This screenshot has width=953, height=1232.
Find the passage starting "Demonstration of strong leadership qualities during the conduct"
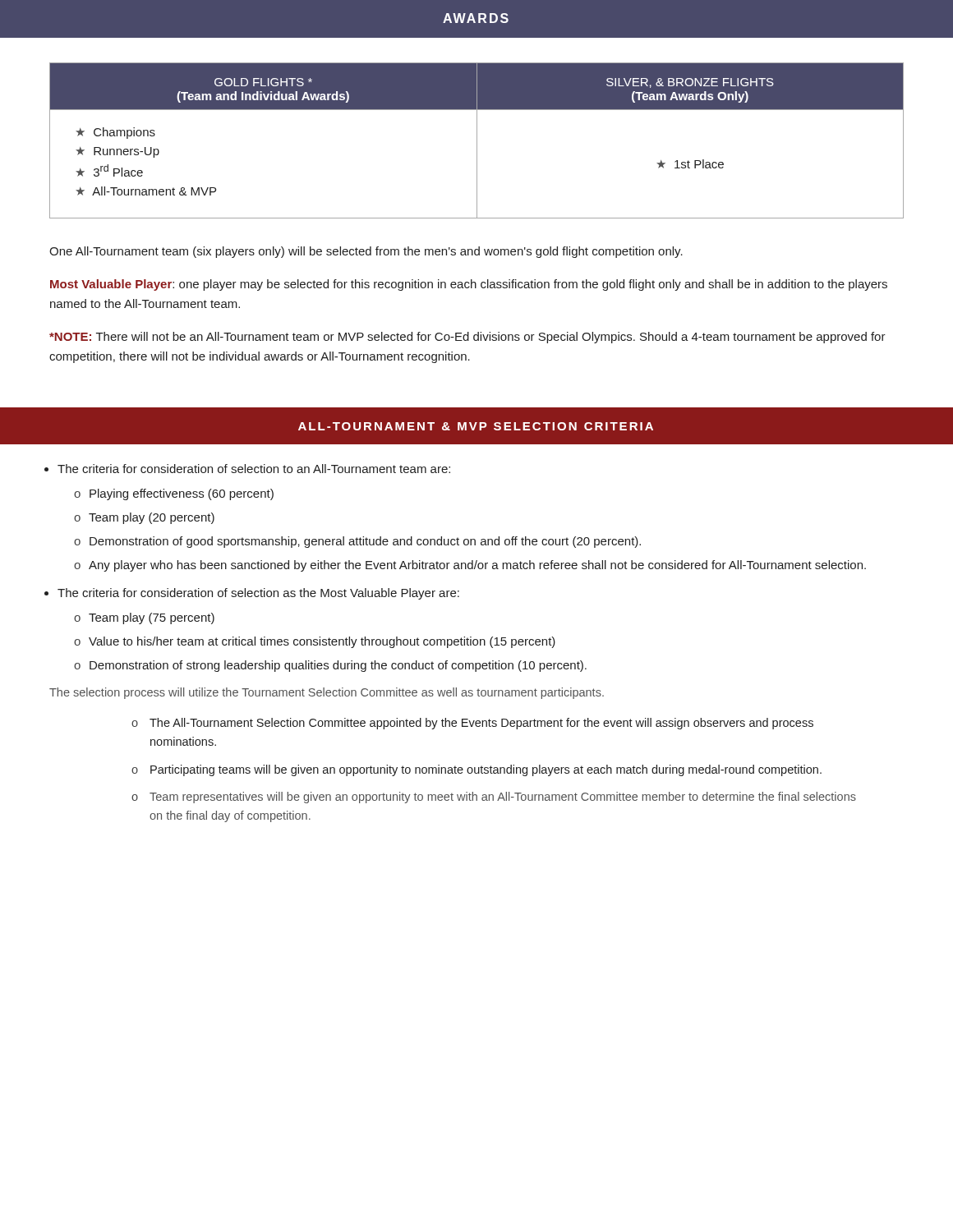(338, 665)
